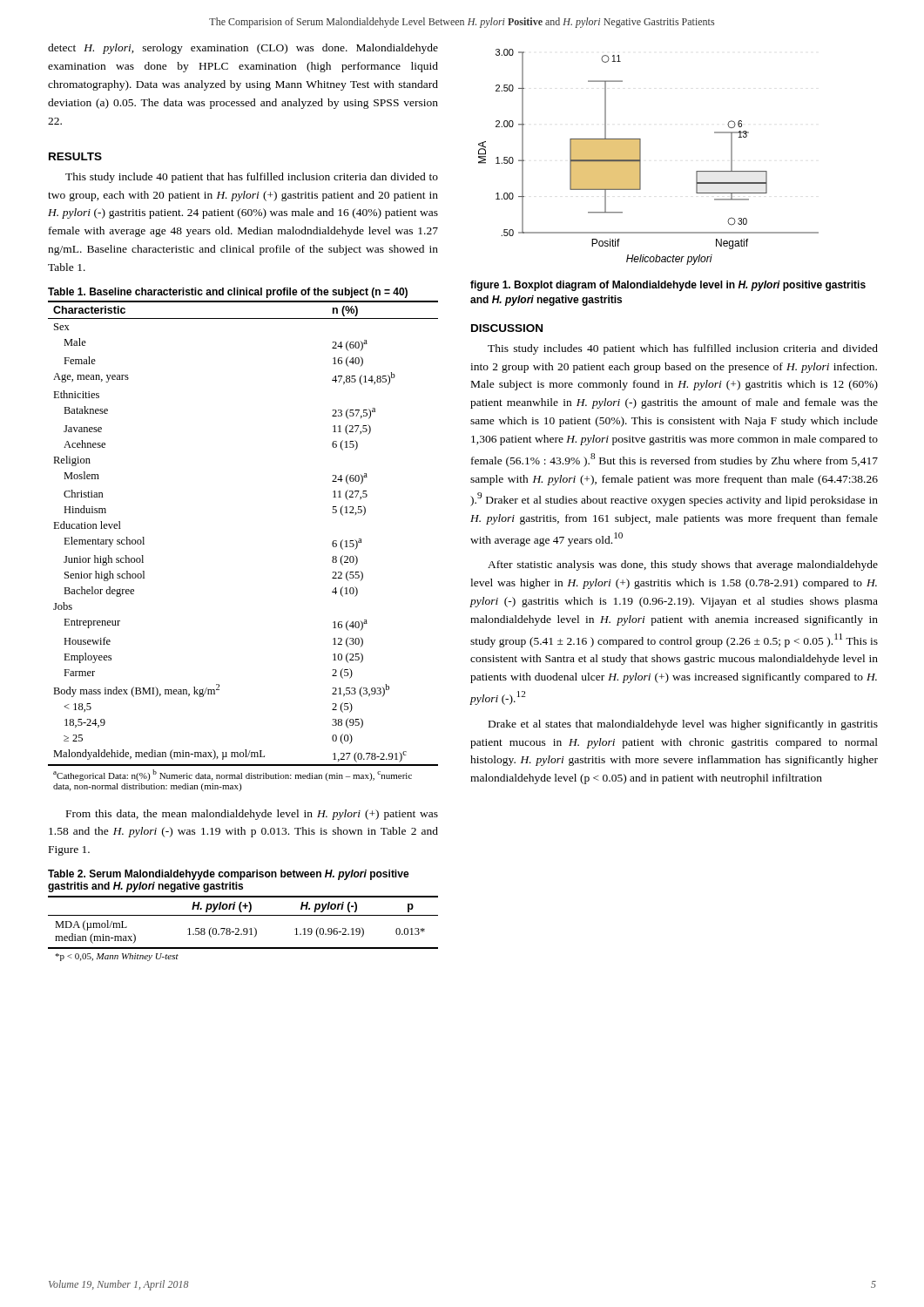This screenshot has width=924, height=1307.
Task: Point to the caption beginning "figure 1. Boxplot"
Action: [668, 292]
